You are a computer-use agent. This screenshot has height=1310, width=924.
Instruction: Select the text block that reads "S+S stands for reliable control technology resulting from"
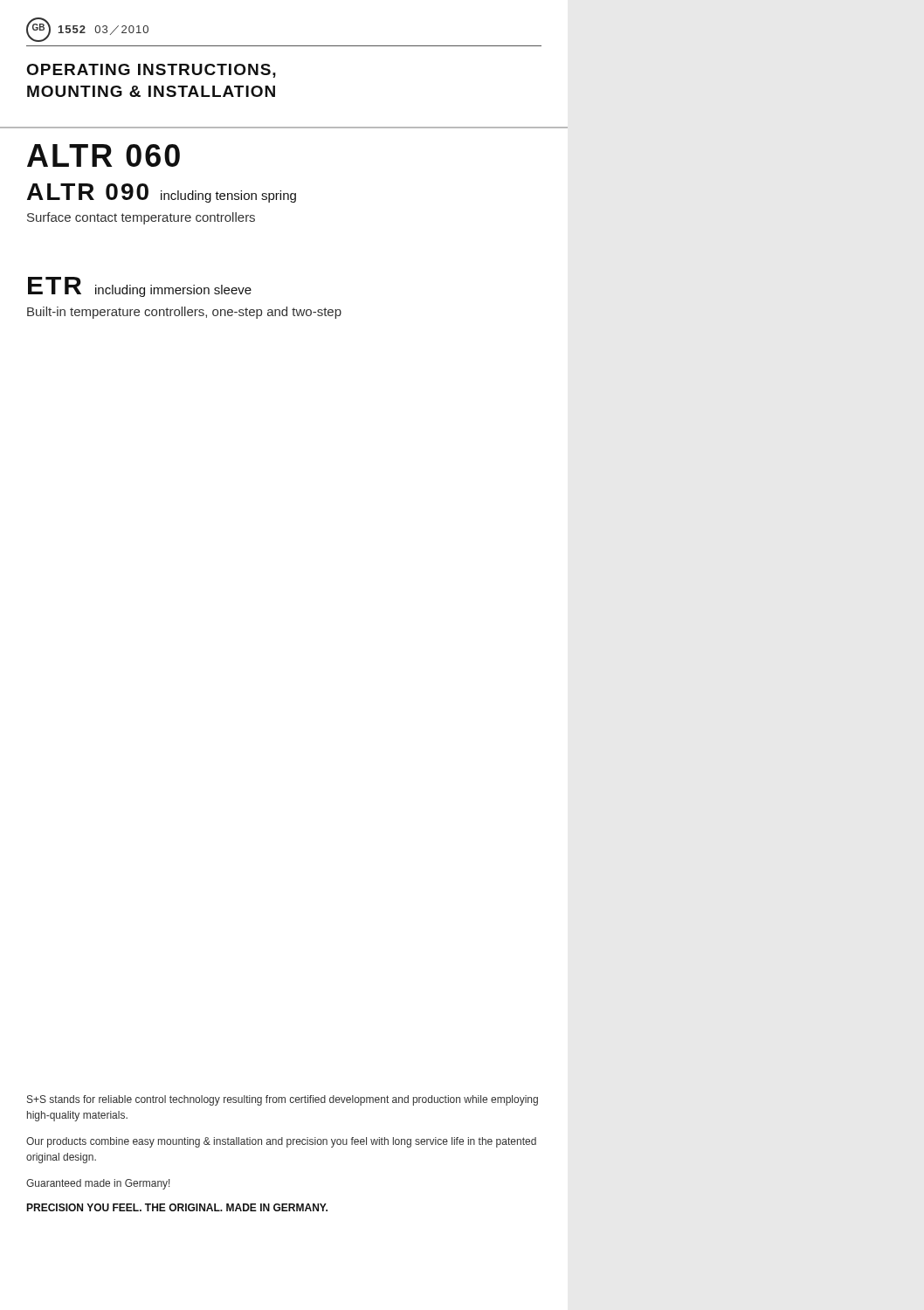[x=284, y=1141]
